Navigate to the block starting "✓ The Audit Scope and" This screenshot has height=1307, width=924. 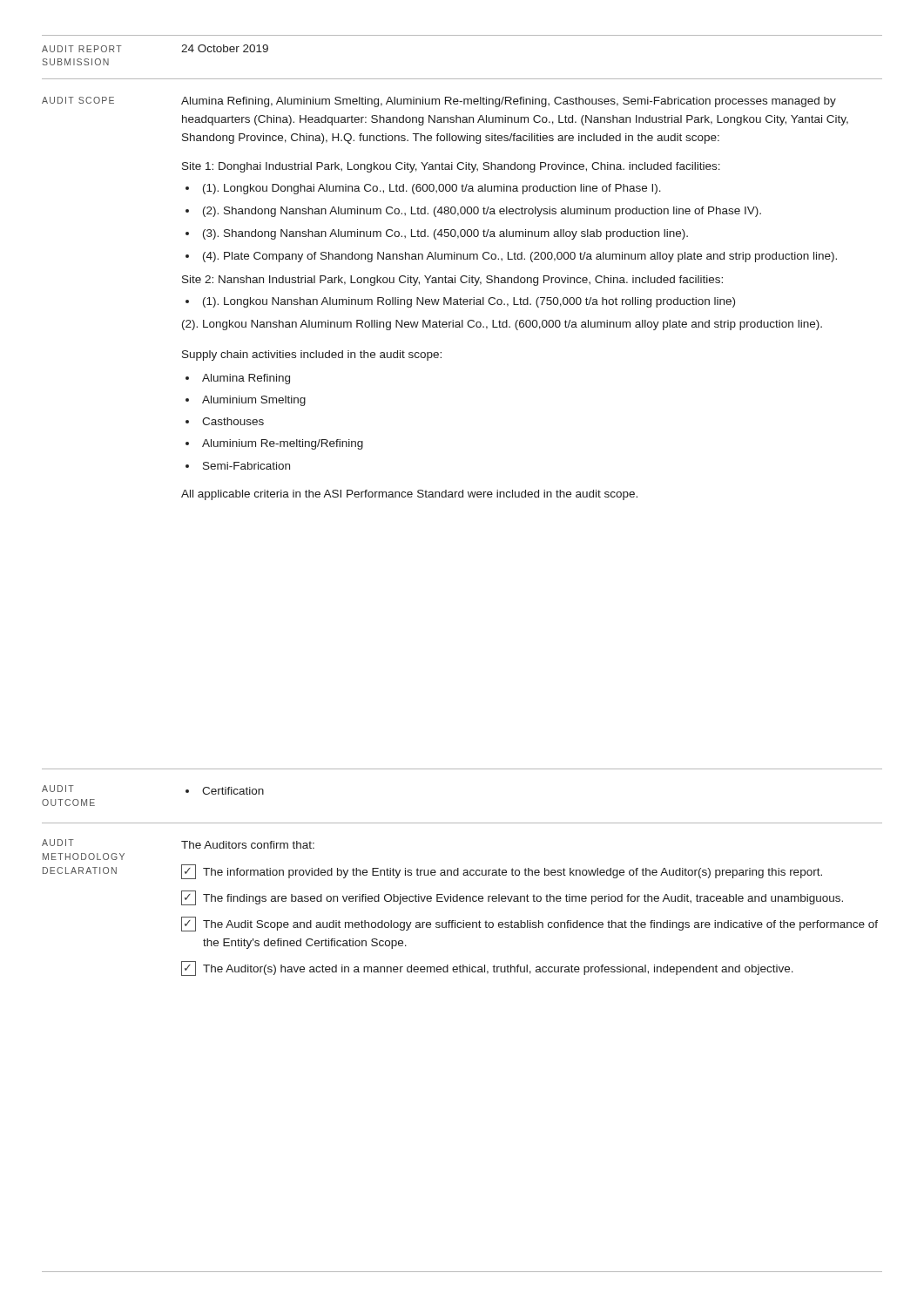point(532,934)
